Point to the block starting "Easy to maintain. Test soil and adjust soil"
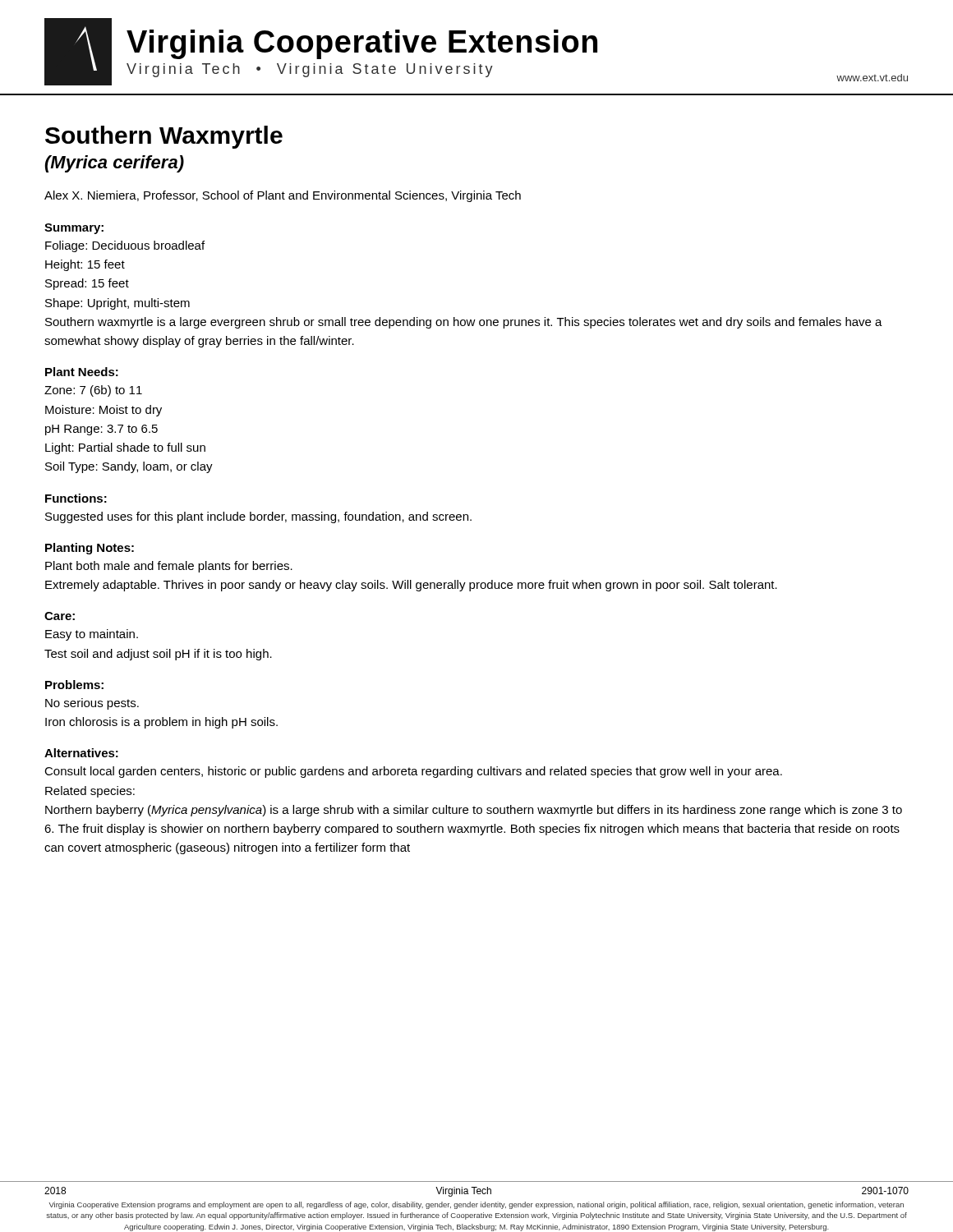The width and height of the screenshot is (953, 1232). coord(92,635)
